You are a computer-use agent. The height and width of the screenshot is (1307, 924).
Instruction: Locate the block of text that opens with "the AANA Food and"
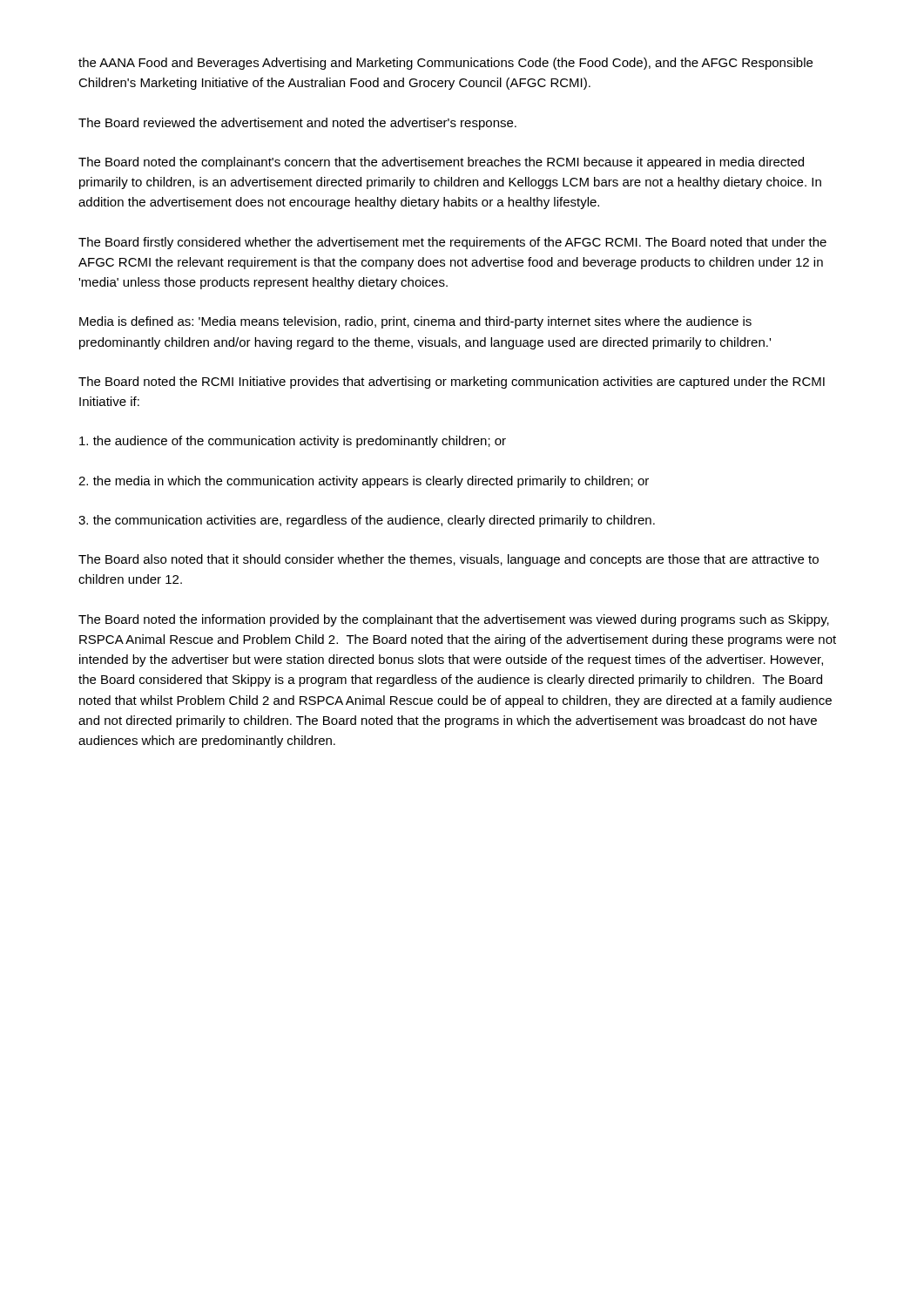point(446,72)
